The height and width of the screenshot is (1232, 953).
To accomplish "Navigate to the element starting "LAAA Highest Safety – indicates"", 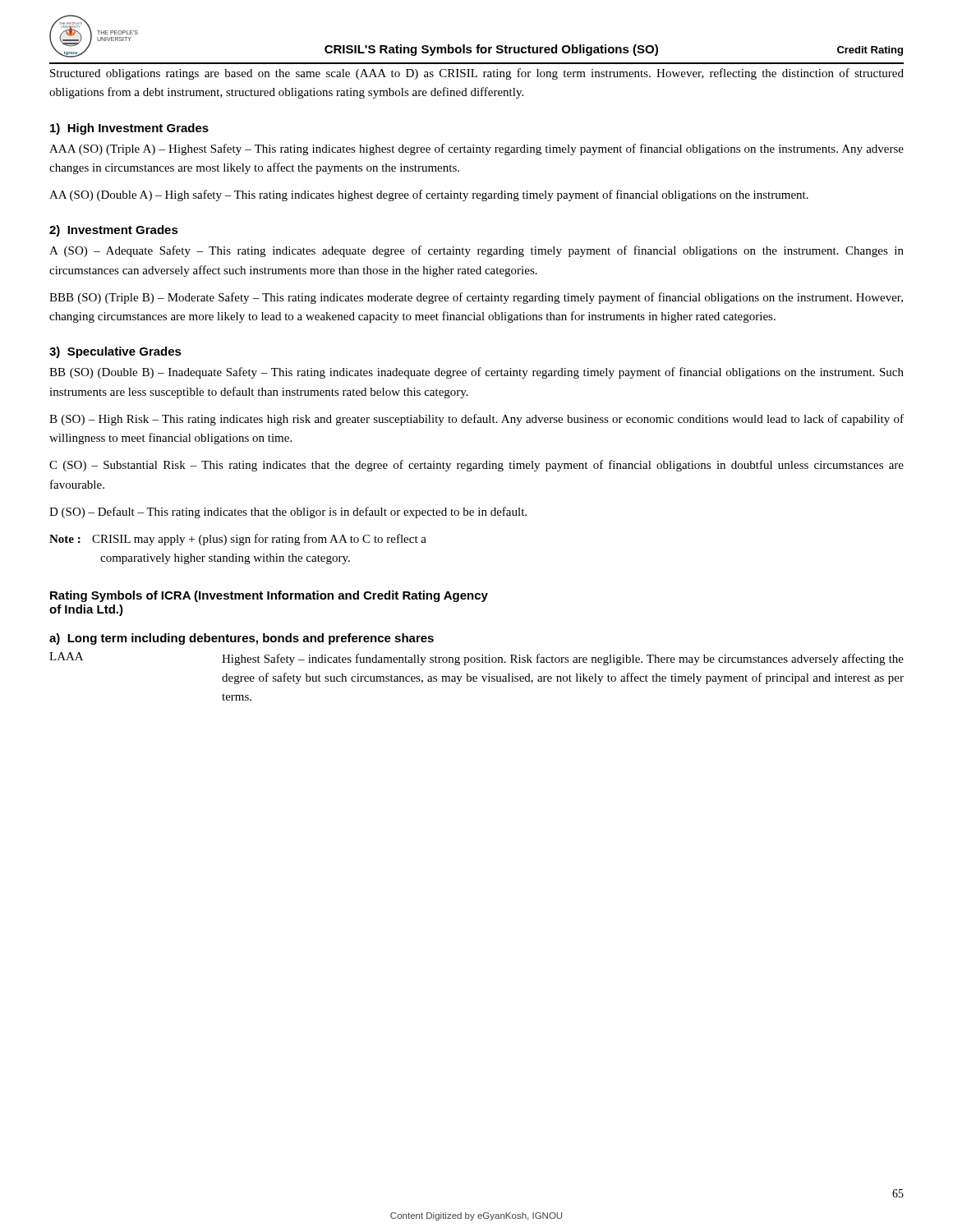I will point(476,678).
